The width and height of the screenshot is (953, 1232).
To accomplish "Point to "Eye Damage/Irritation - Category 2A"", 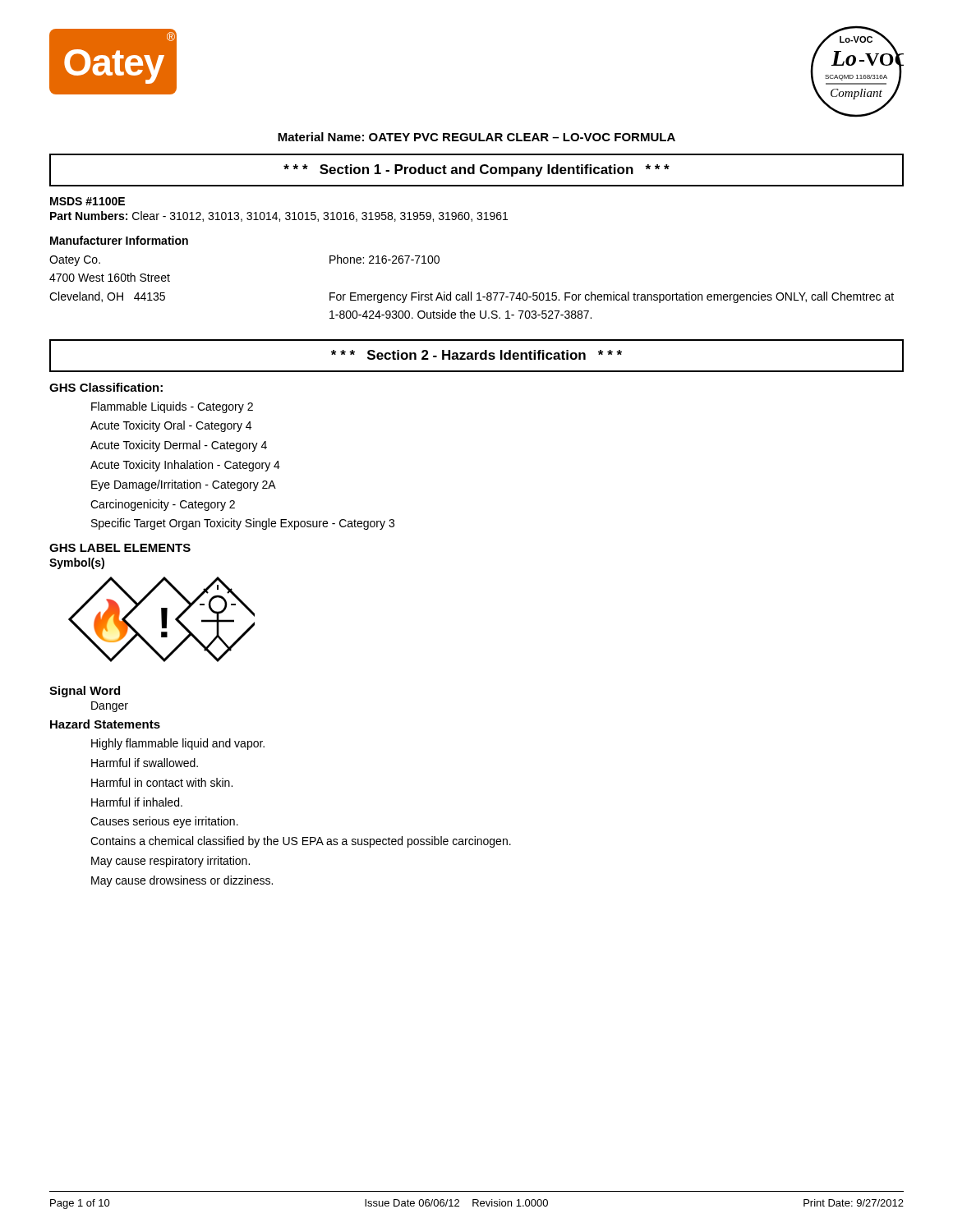I will [x=183, y=484].
